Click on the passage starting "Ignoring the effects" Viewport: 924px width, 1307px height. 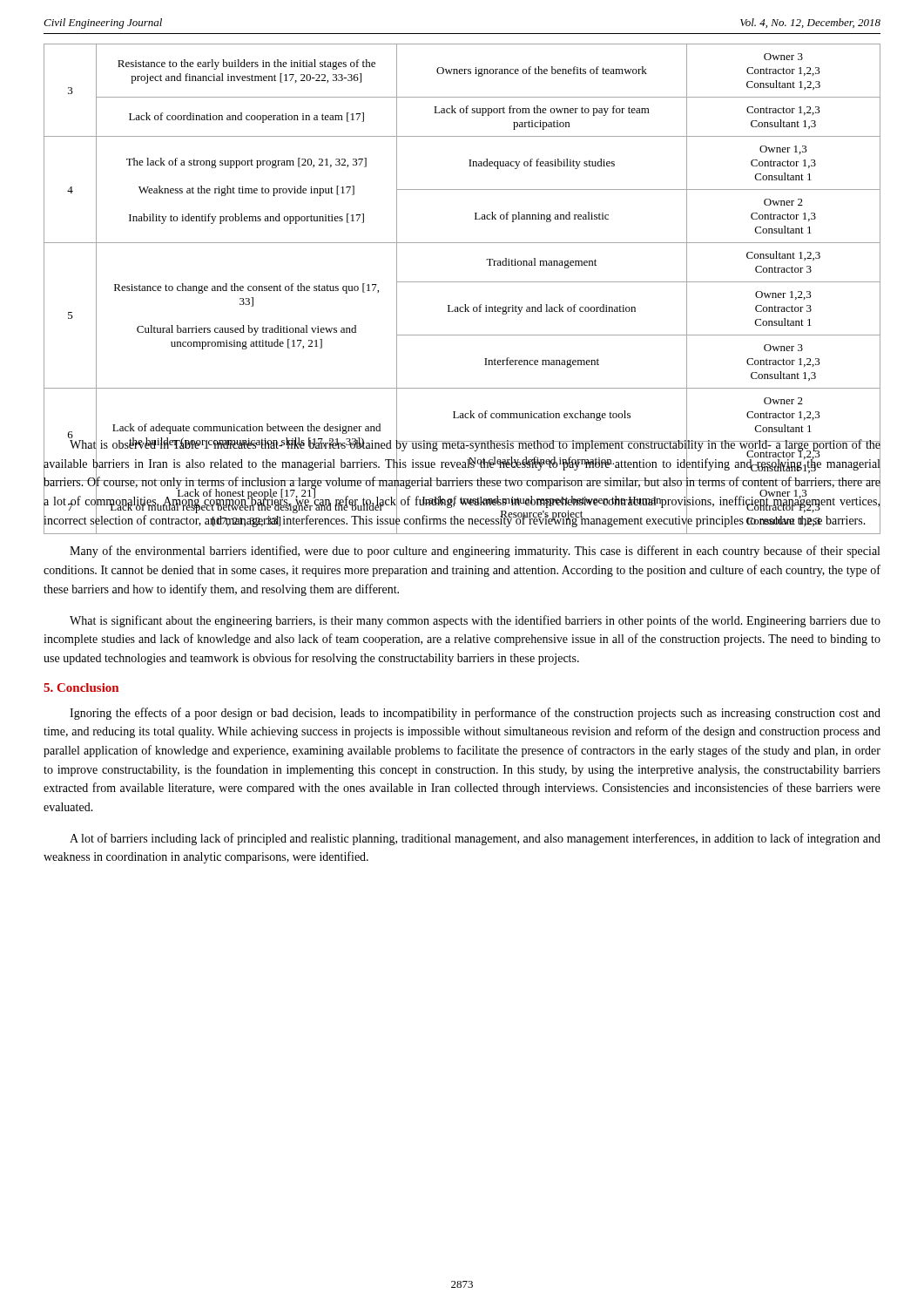coord(462,760)
